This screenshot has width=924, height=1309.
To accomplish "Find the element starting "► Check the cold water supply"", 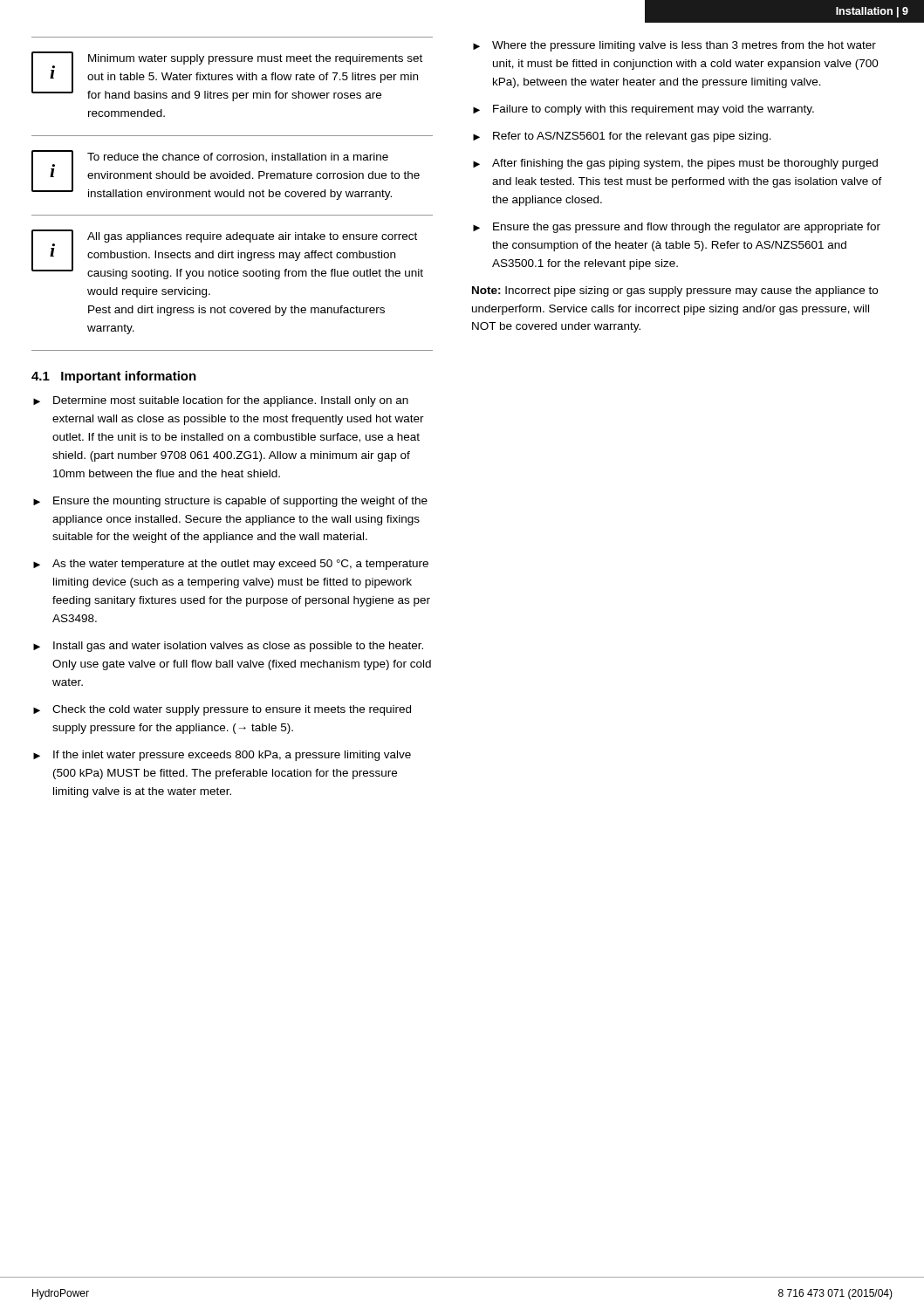I will click(x=232, y=719).
